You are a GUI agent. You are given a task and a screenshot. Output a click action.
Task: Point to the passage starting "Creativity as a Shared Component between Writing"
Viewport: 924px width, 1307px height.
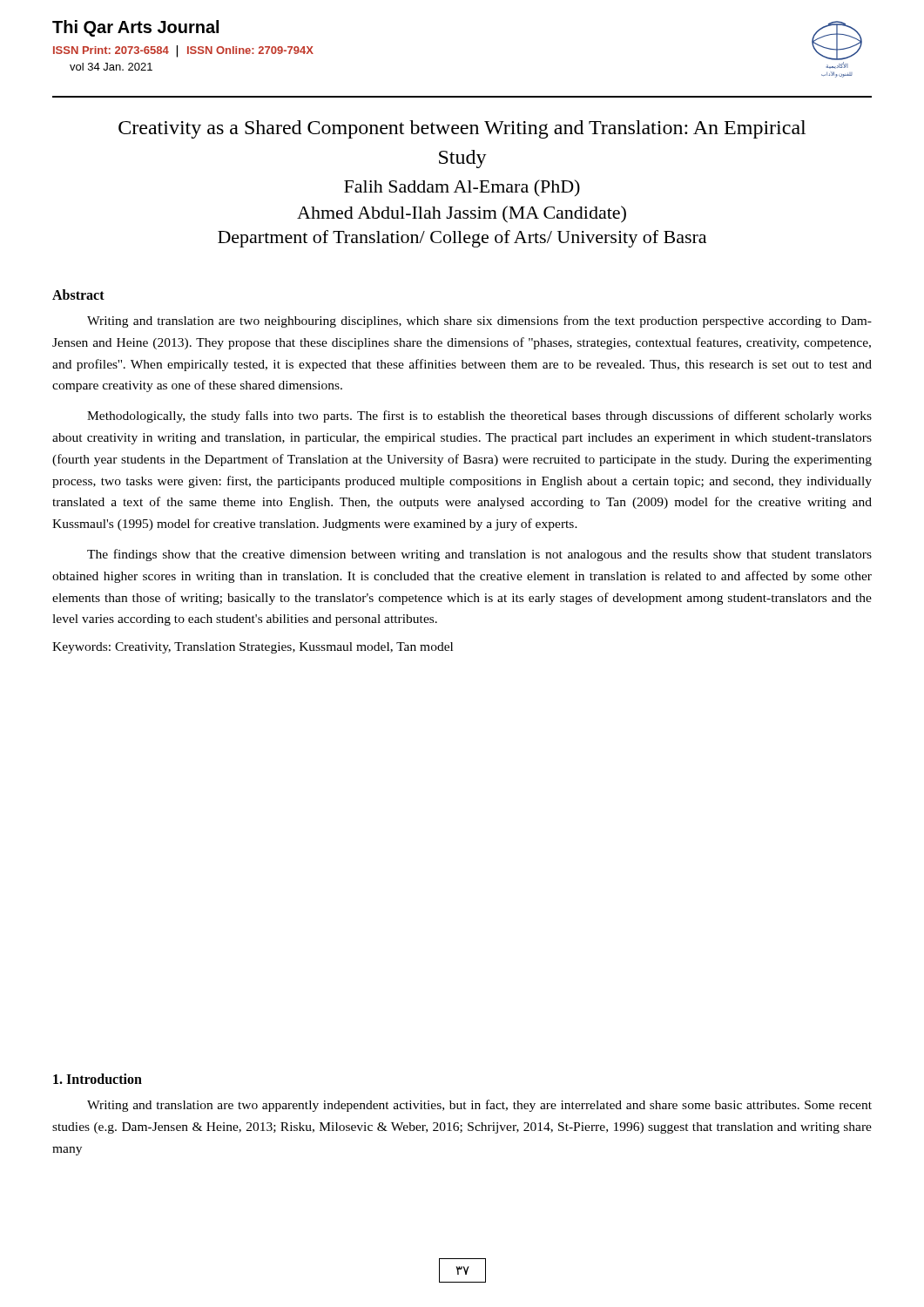pyautogui.click(x=462, y=181)
